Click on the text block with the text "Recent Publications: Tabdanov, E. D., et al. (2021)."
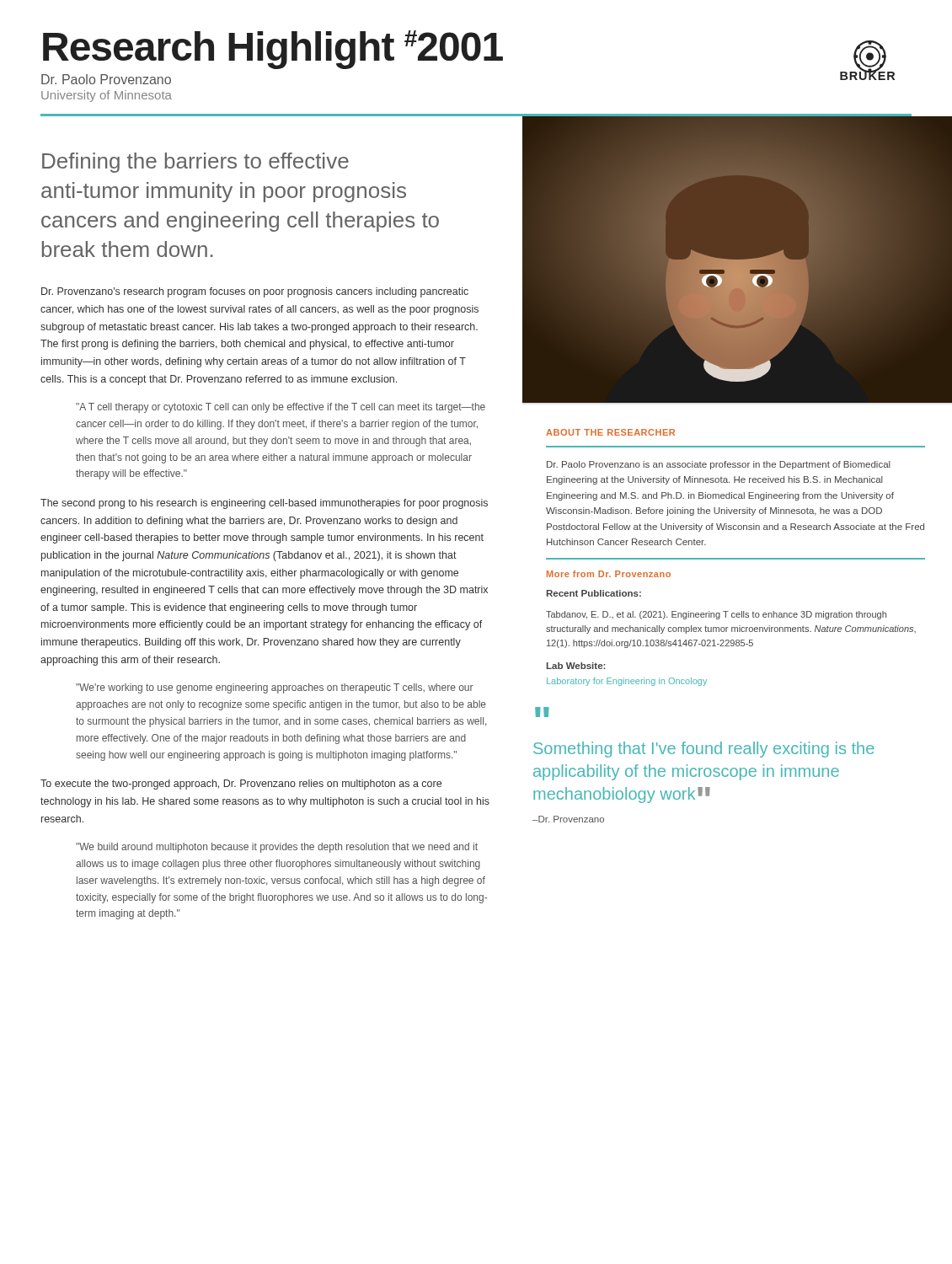The height and width of the screenshot is (1264, 952). [736, 620]
